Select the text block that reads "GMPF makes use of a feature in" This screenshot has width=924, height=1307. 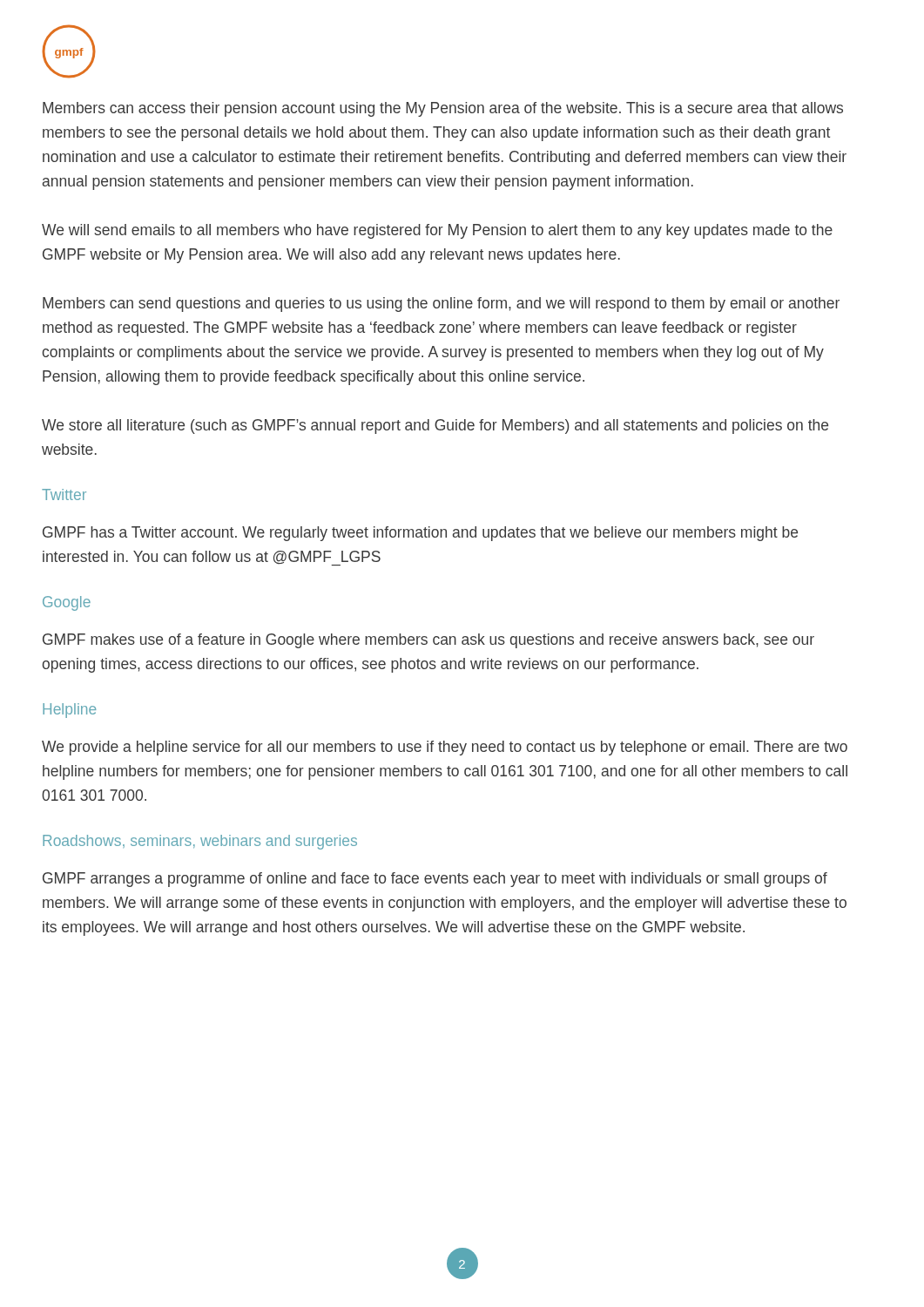point(428,652)
